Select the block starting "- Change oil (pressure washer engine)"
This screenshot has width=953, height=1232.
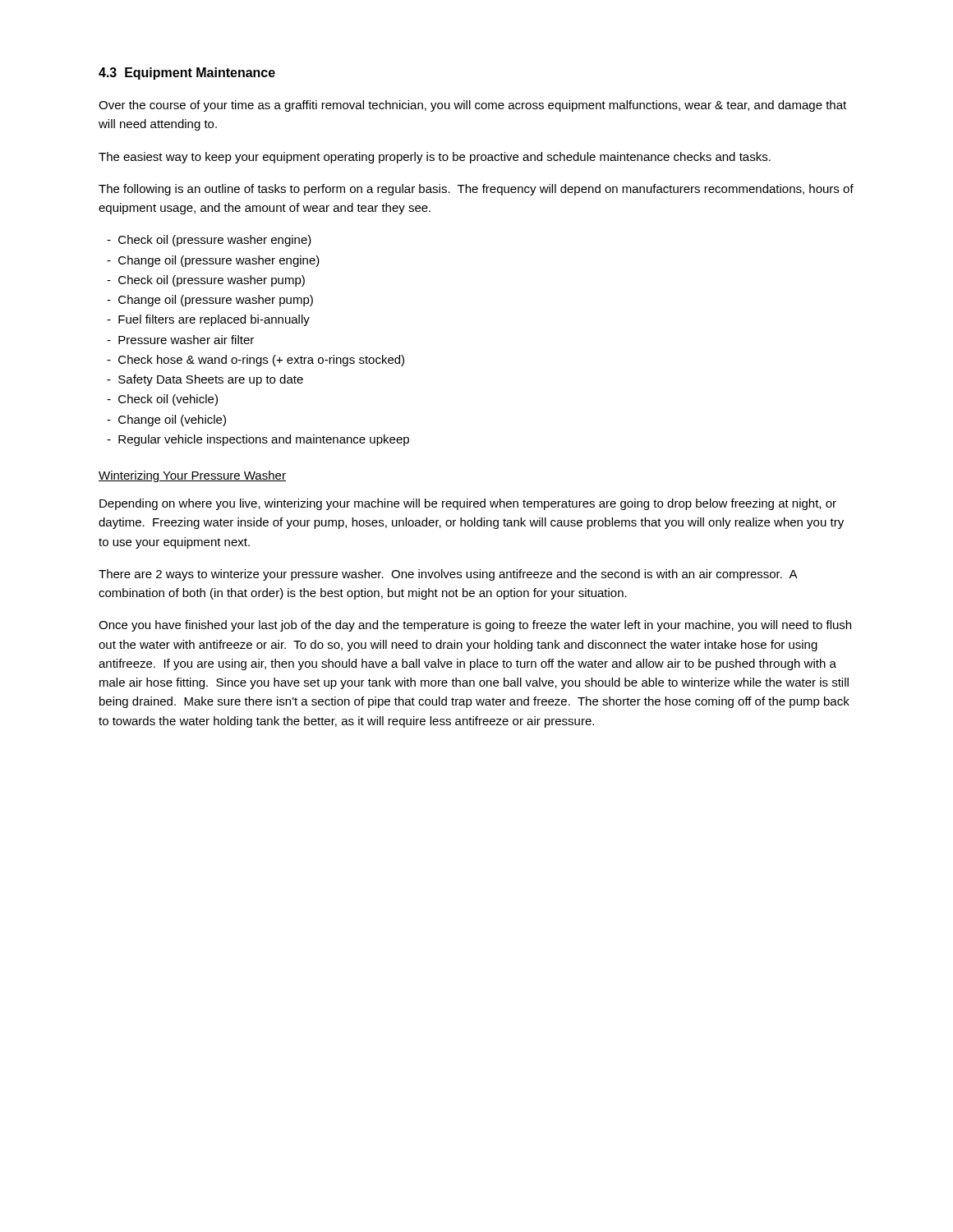pyautogui.click(x=213, y=260)
